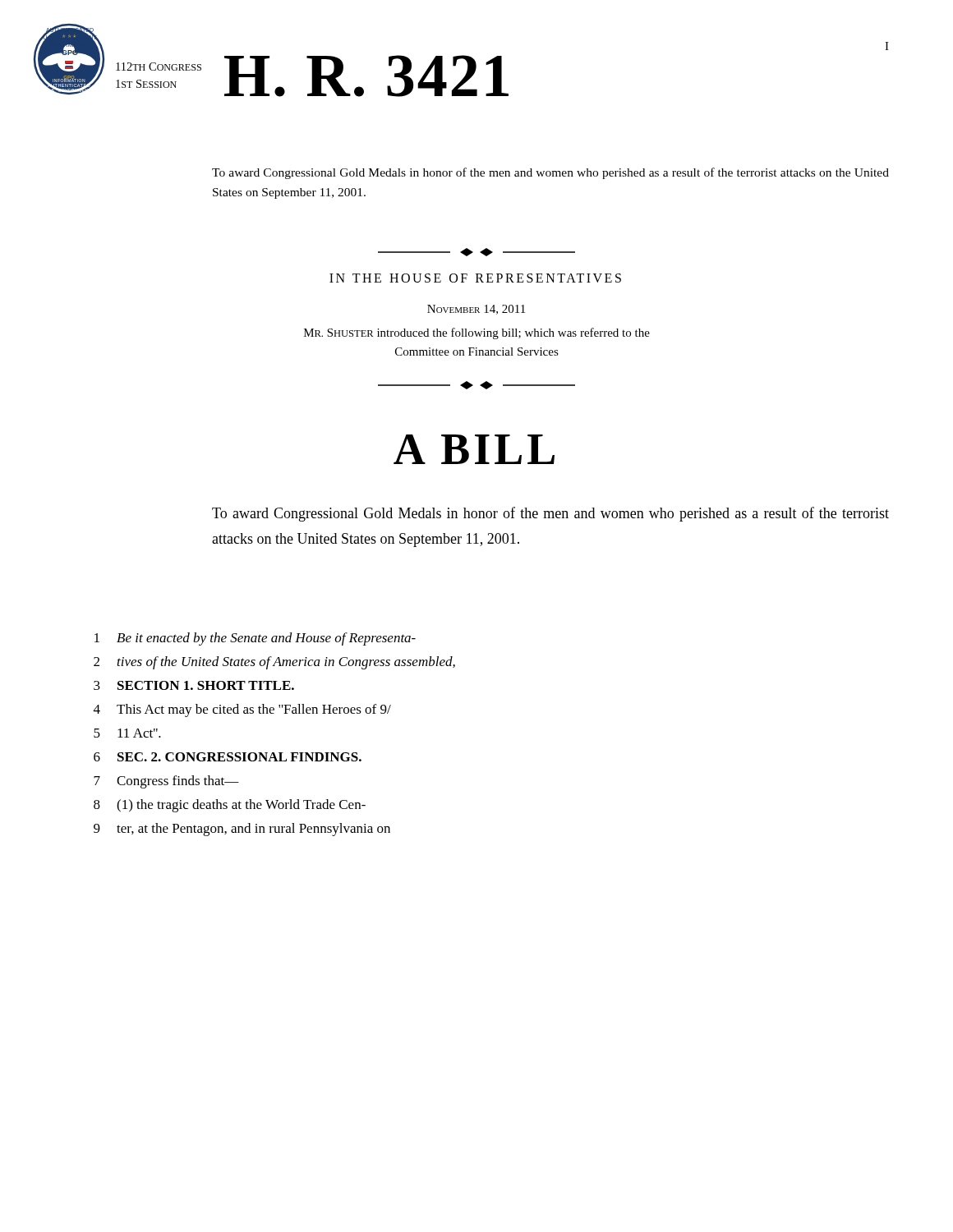Click on the list item containing "4 This Act may"
The height and width of the screenshot is (1232, 953).
242,710
